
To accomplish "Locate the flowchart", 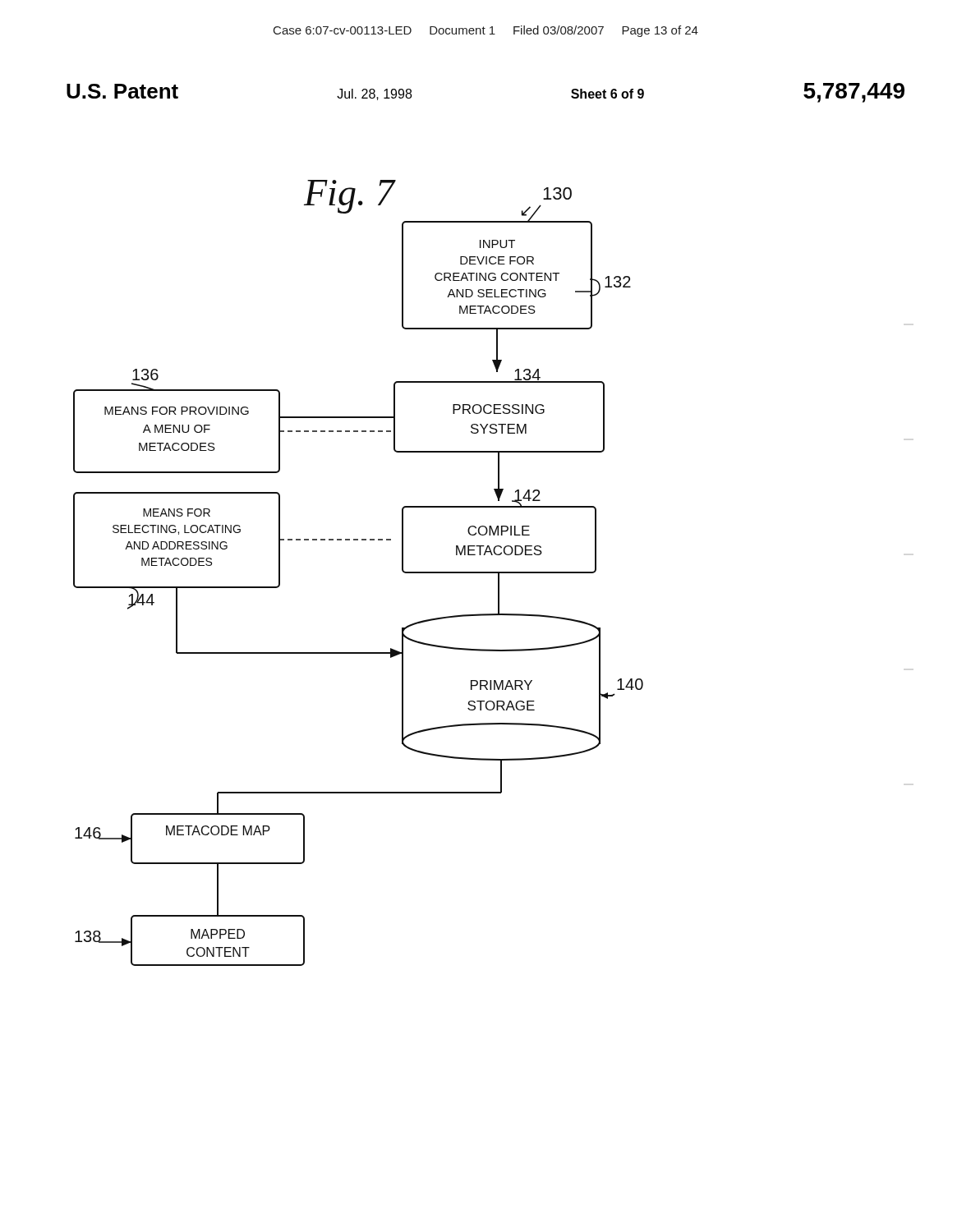I will (494, 655).
